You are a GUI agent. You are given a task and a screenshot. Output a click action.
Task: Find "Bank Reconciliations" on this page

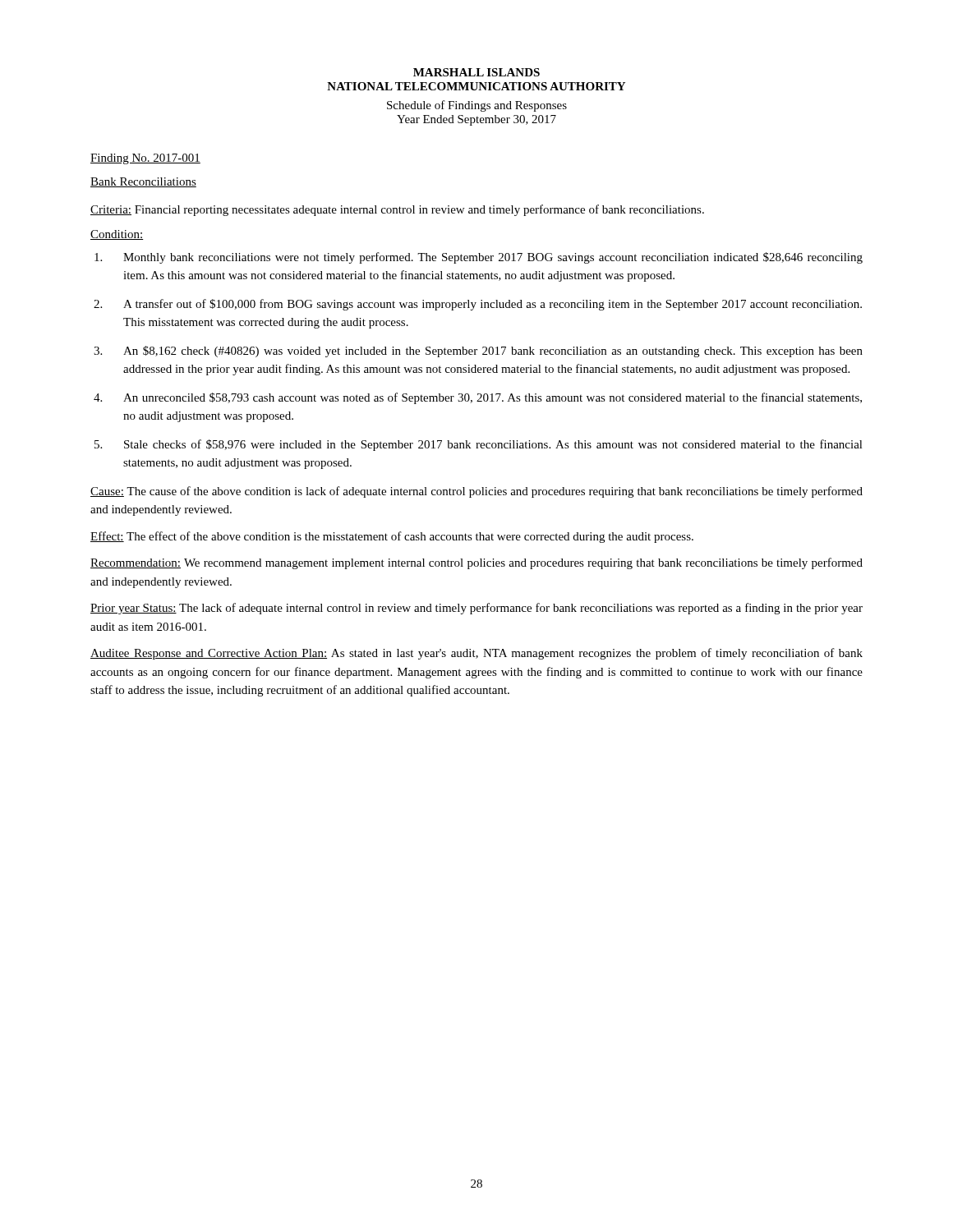(x=143, y=182)
